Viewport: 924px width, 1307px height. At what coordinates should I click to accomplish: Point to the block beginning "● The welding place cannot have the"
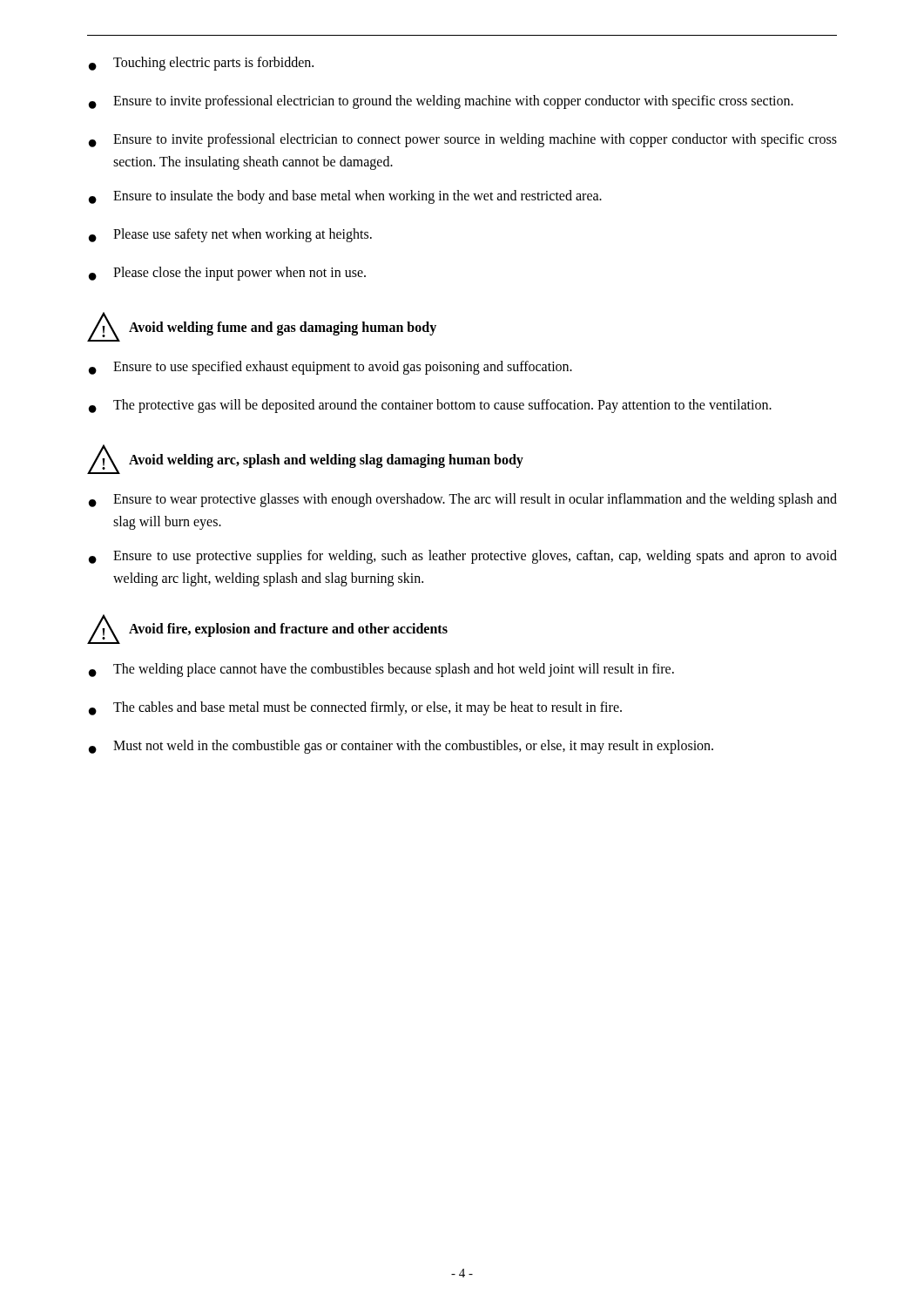(x=462, y=670)
